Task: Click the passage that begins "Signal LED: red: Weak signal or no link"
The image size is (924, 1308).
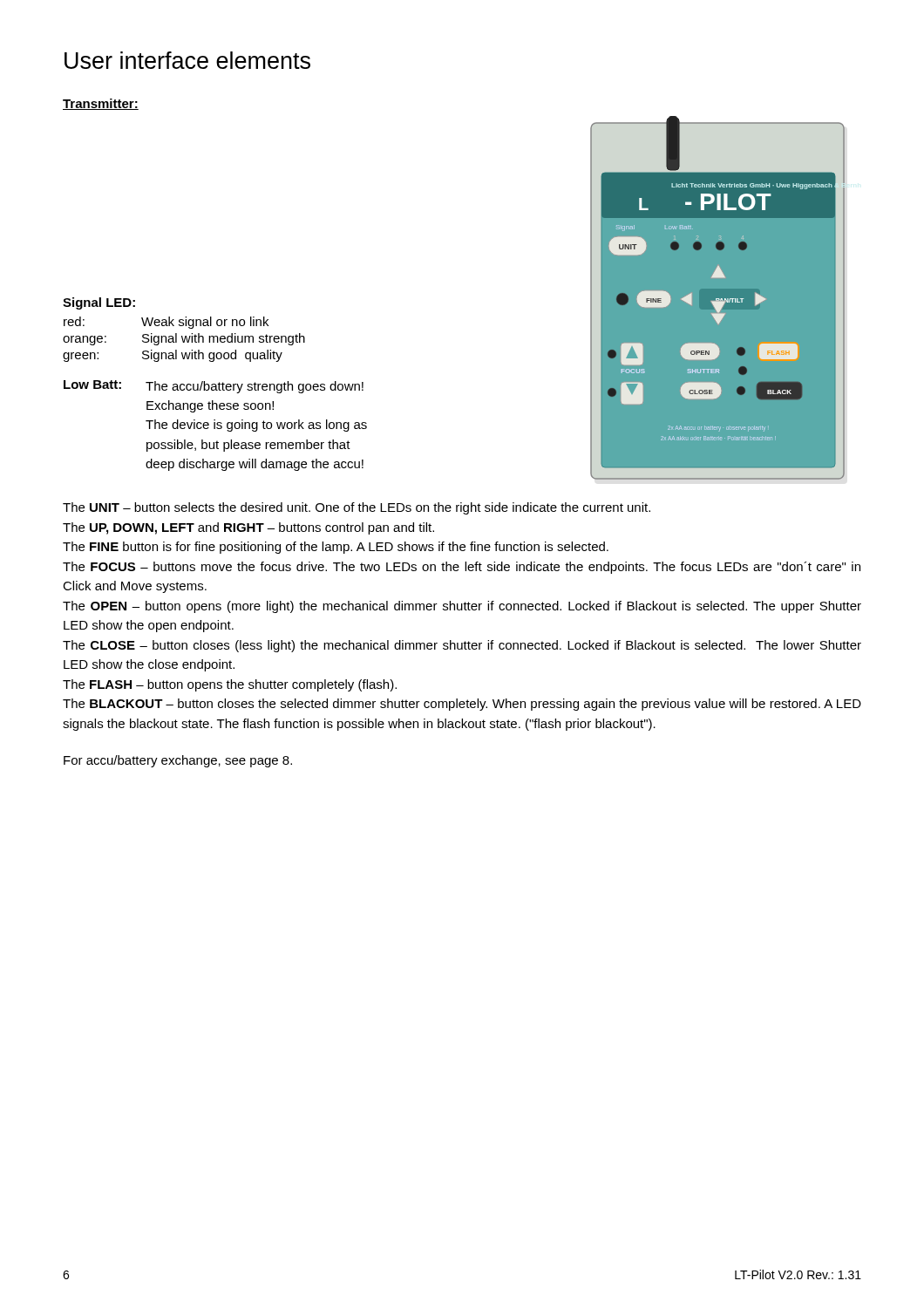Action: coord(255,329)
